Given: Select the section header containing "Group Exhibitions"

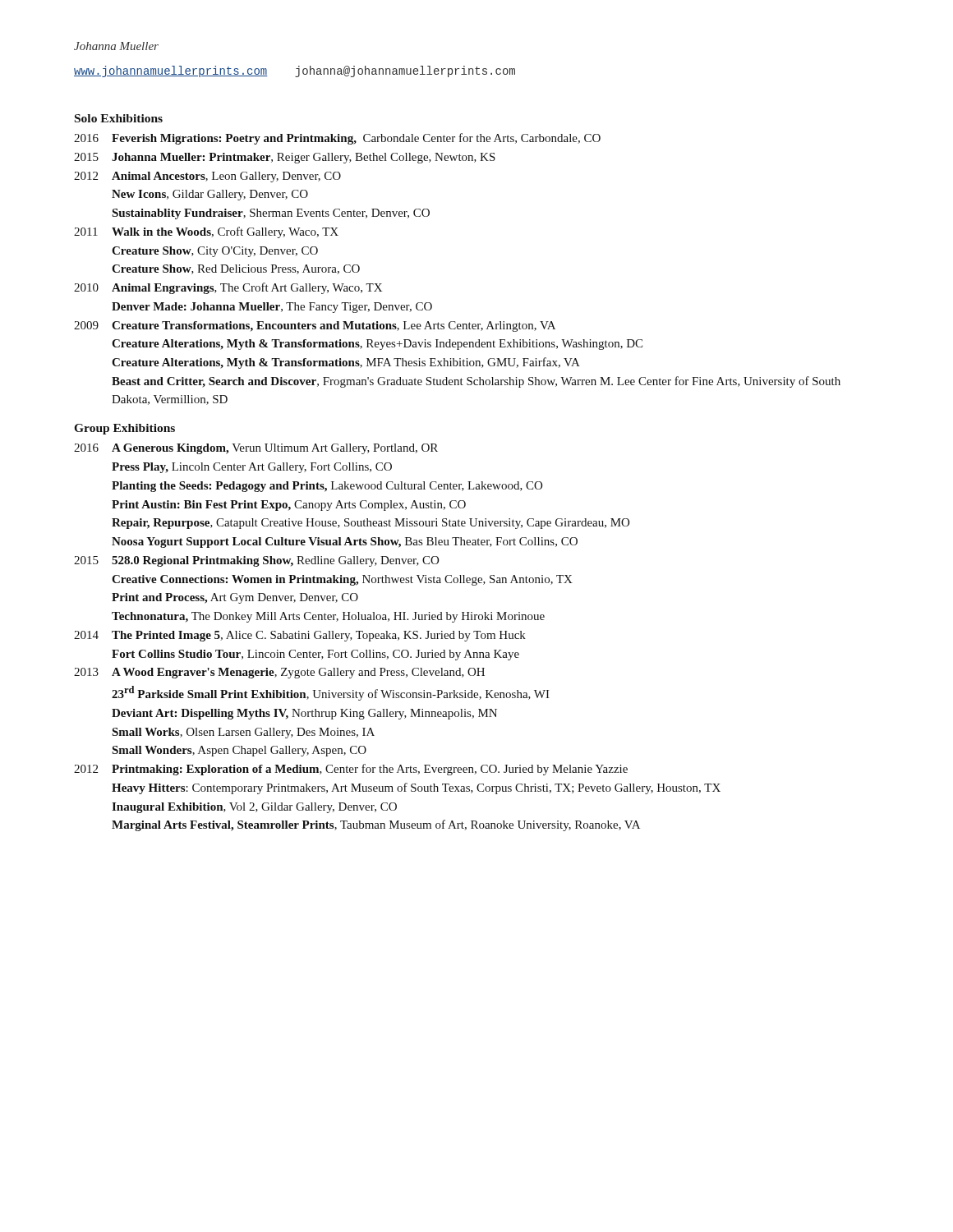Looking at the screenshot, I should [125, 428].
